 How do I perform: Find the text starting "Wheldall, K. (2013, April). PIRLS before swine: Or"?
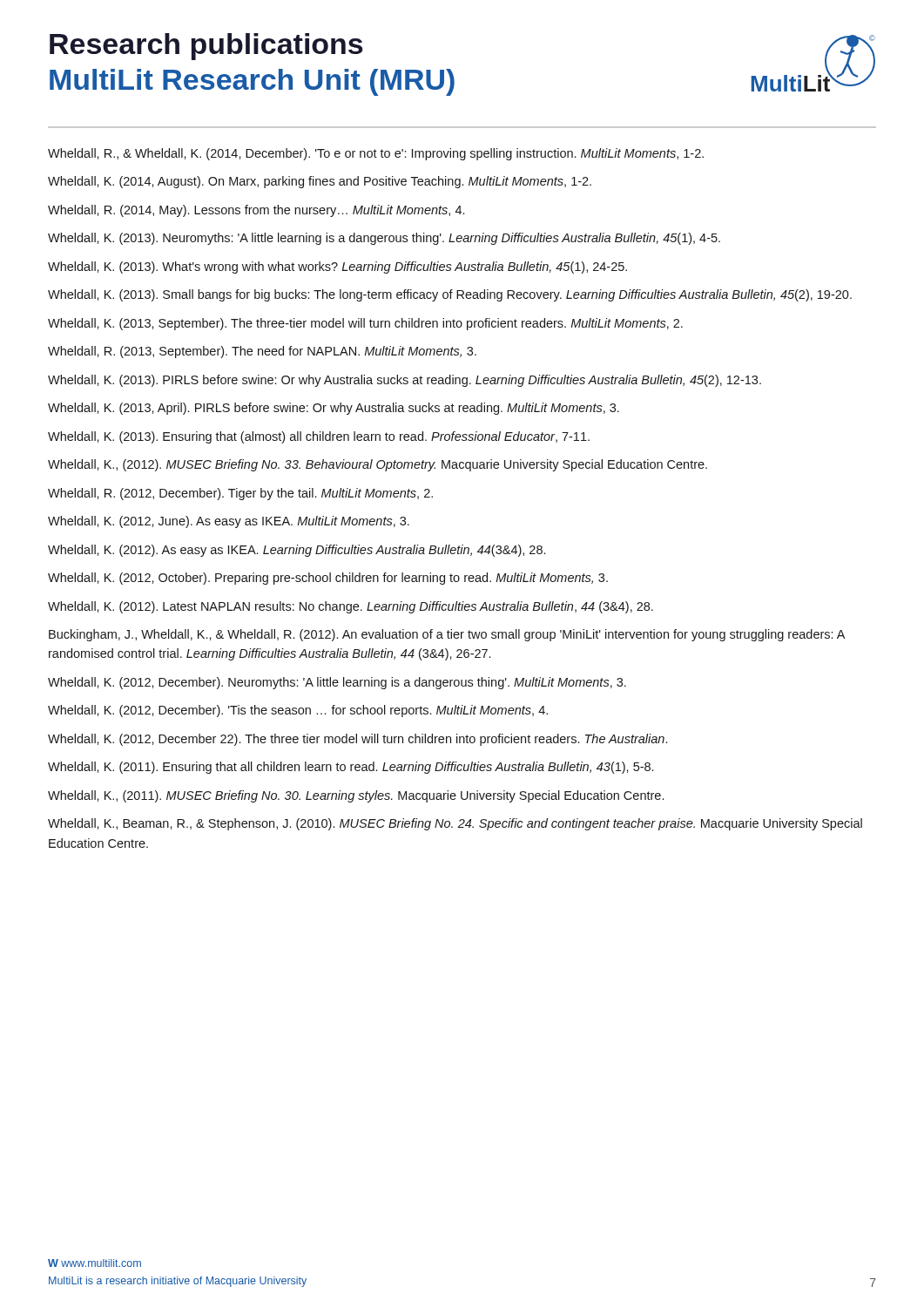click(x=334, y=408)
